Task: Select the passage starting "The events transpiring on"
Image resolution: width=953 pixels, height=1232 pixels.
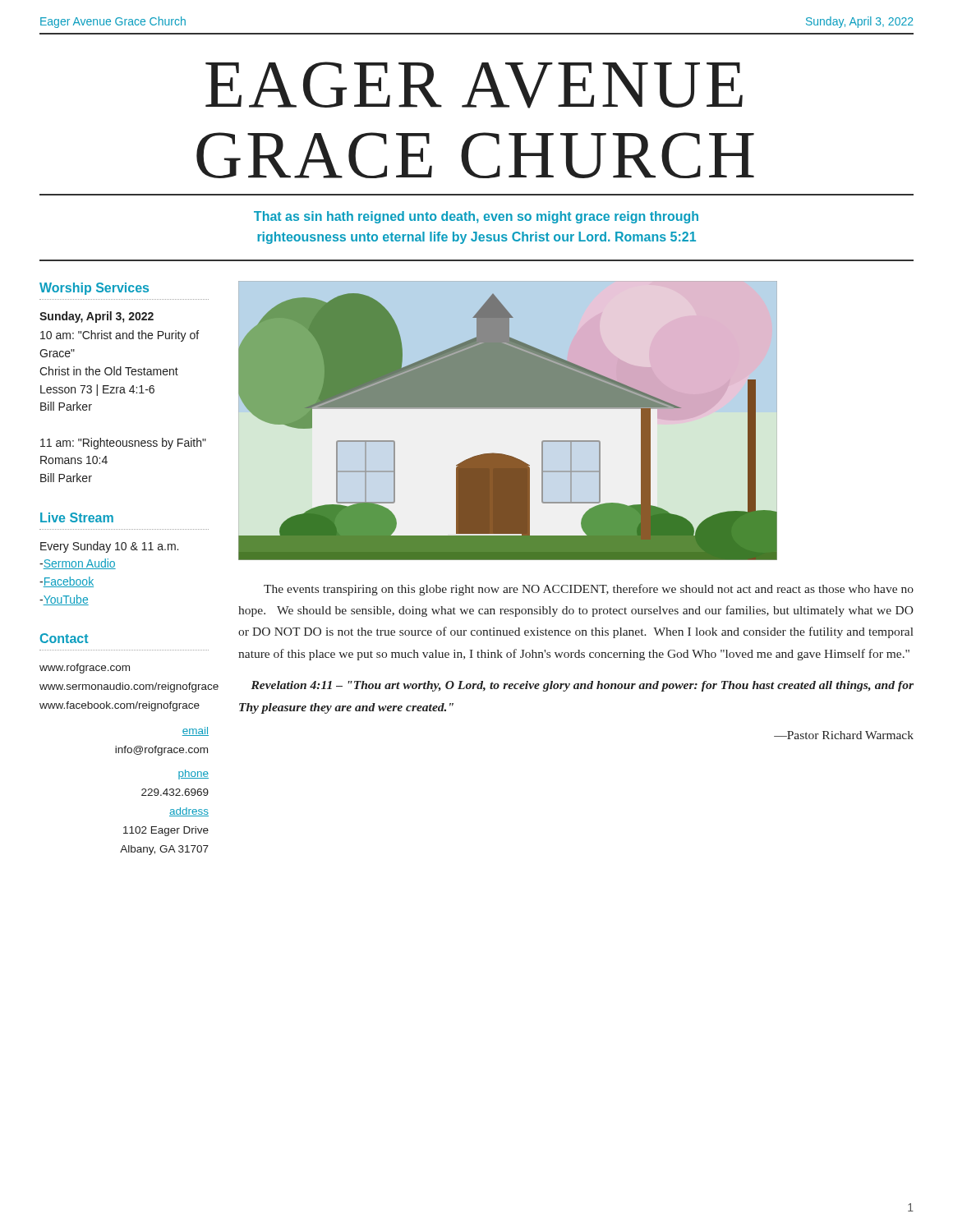Action: pos(576,648)
